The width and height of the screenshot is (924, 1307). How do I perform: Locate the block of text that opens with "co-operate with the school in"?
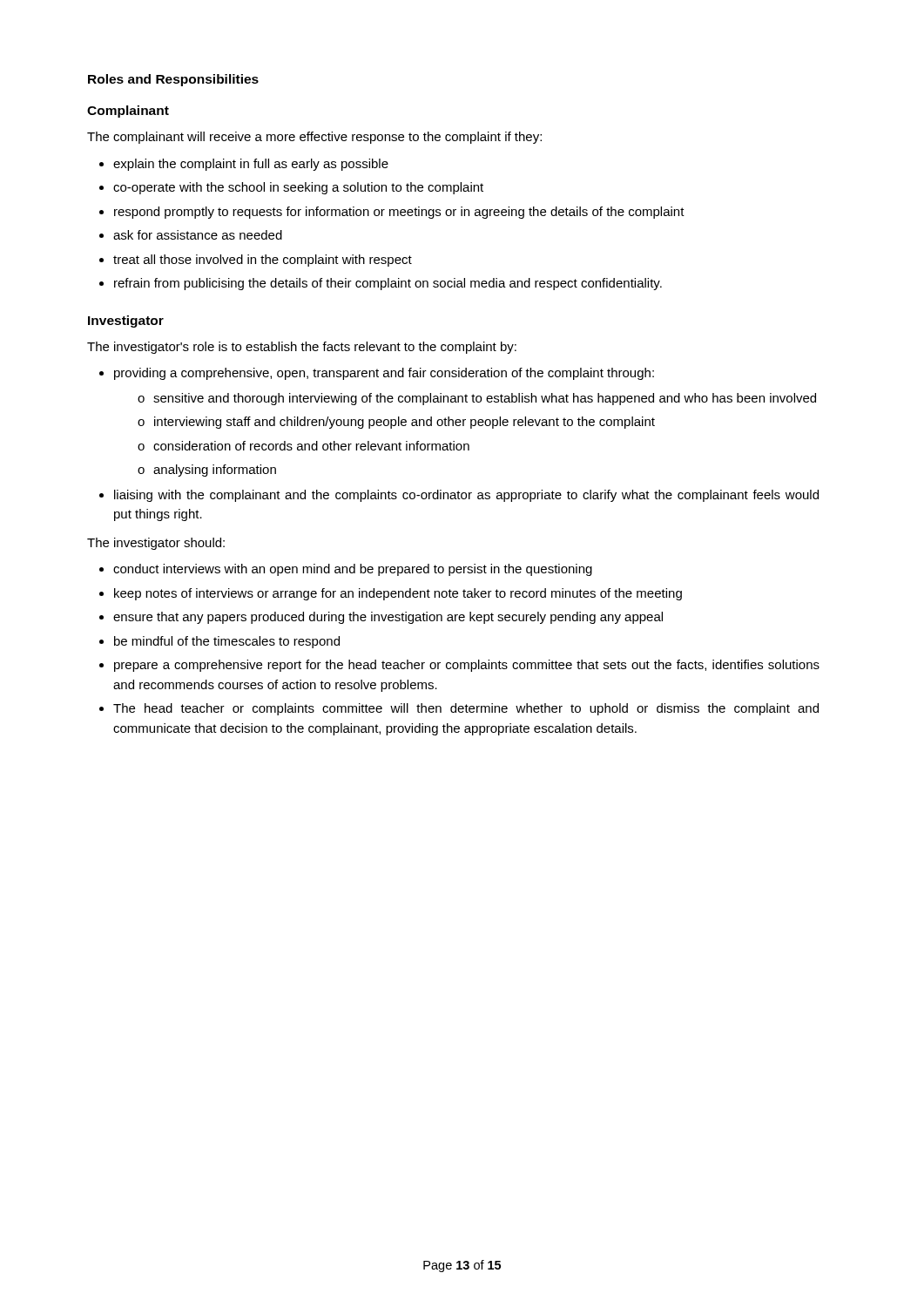click(x=298, y=187)
